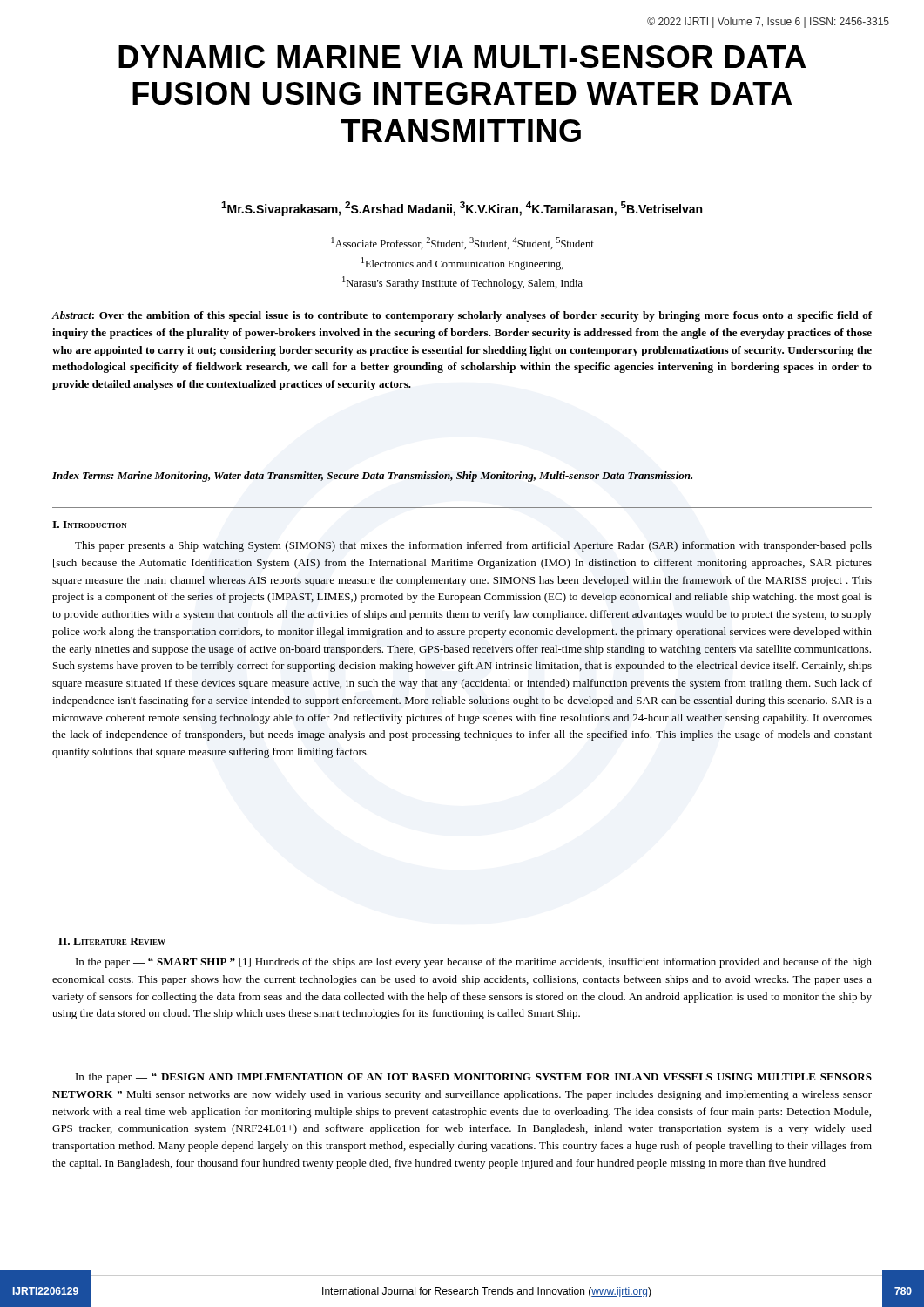Find "II. Literature Review" on this page

click(x=109, y=941)
